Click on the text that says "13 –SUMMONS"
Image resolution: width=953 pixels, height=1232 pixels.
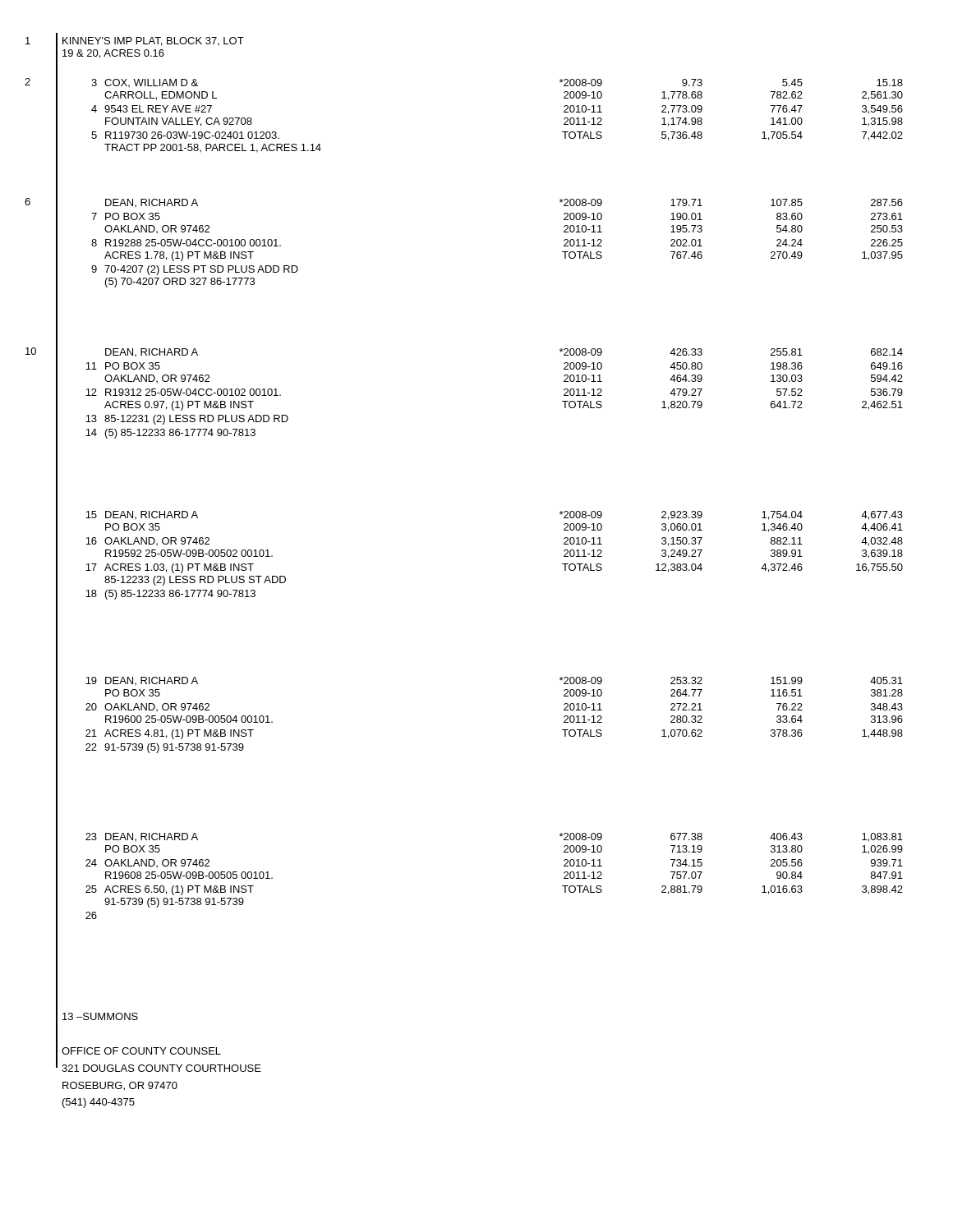pyautogui.click(x=100, y=1016)
